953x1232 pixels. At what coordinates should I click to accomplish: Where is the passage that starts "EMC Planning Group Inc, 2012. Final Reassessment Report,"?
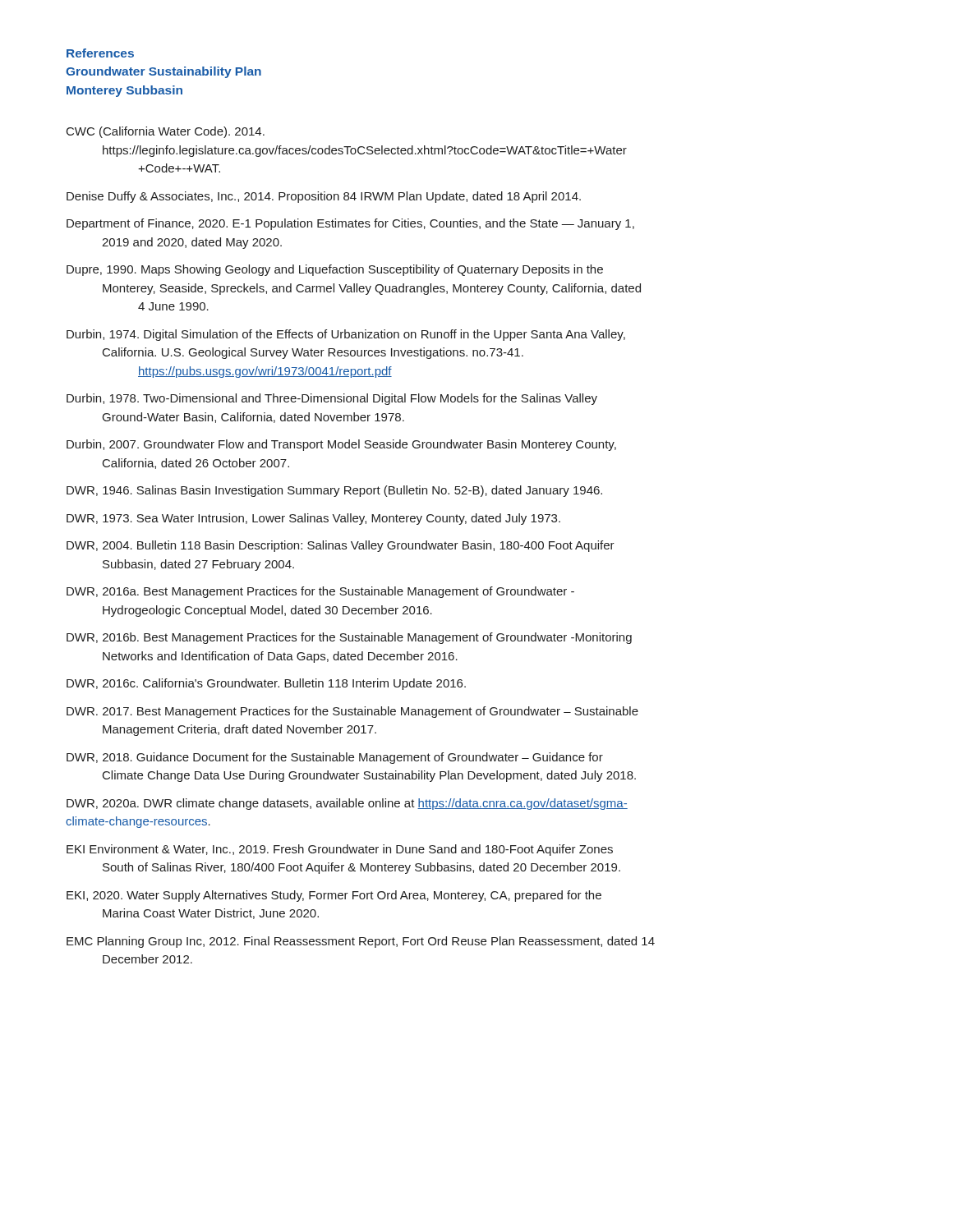(x=360, y=951)
